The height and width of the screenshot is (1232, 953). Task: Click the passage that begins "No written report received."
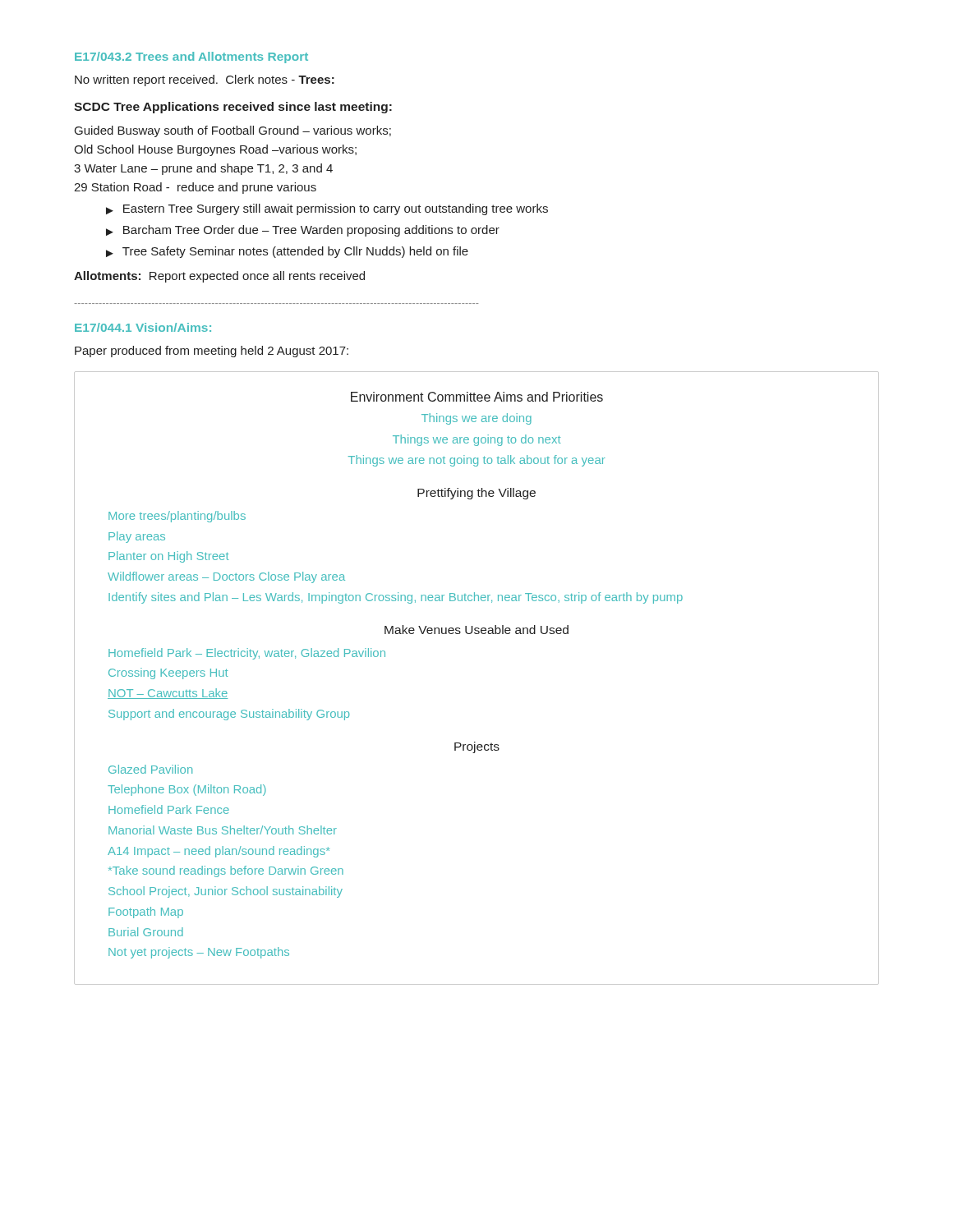[x=204, y=79]
